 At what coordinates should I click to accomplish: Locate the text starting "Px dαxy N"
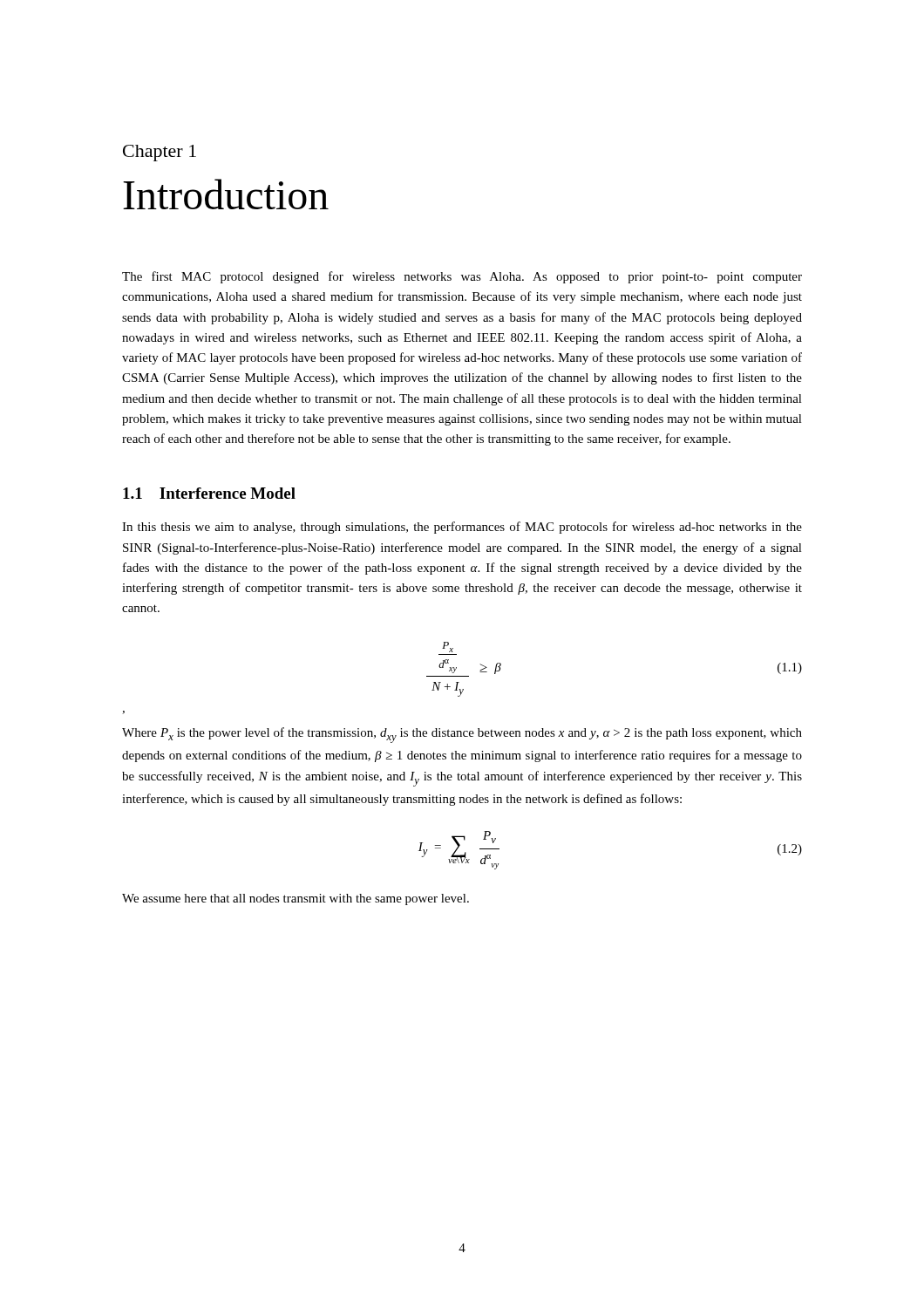[x=448, y=647]
